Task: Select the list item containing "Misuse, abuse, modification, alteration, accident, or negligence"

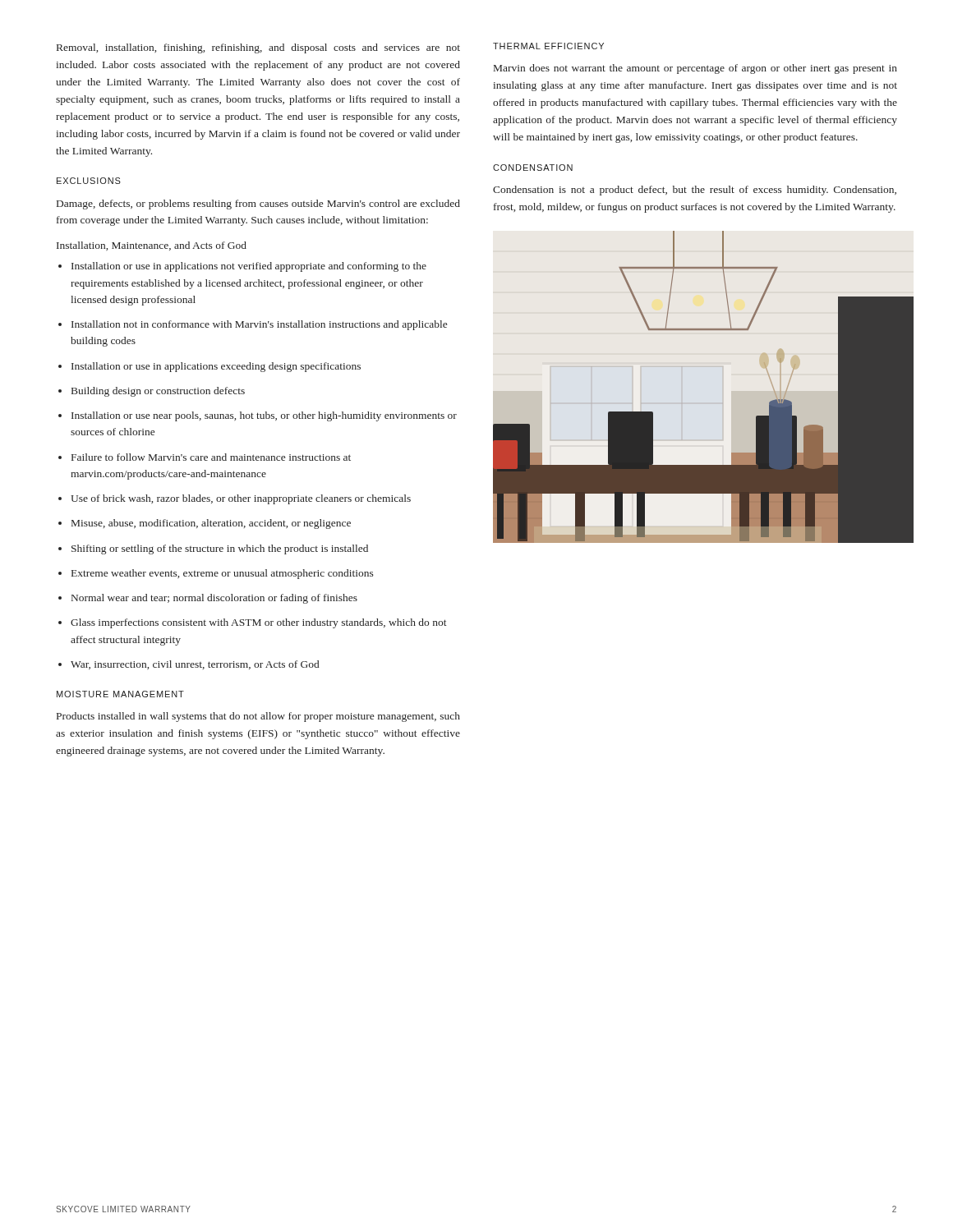Action: [x=258, y=524]
